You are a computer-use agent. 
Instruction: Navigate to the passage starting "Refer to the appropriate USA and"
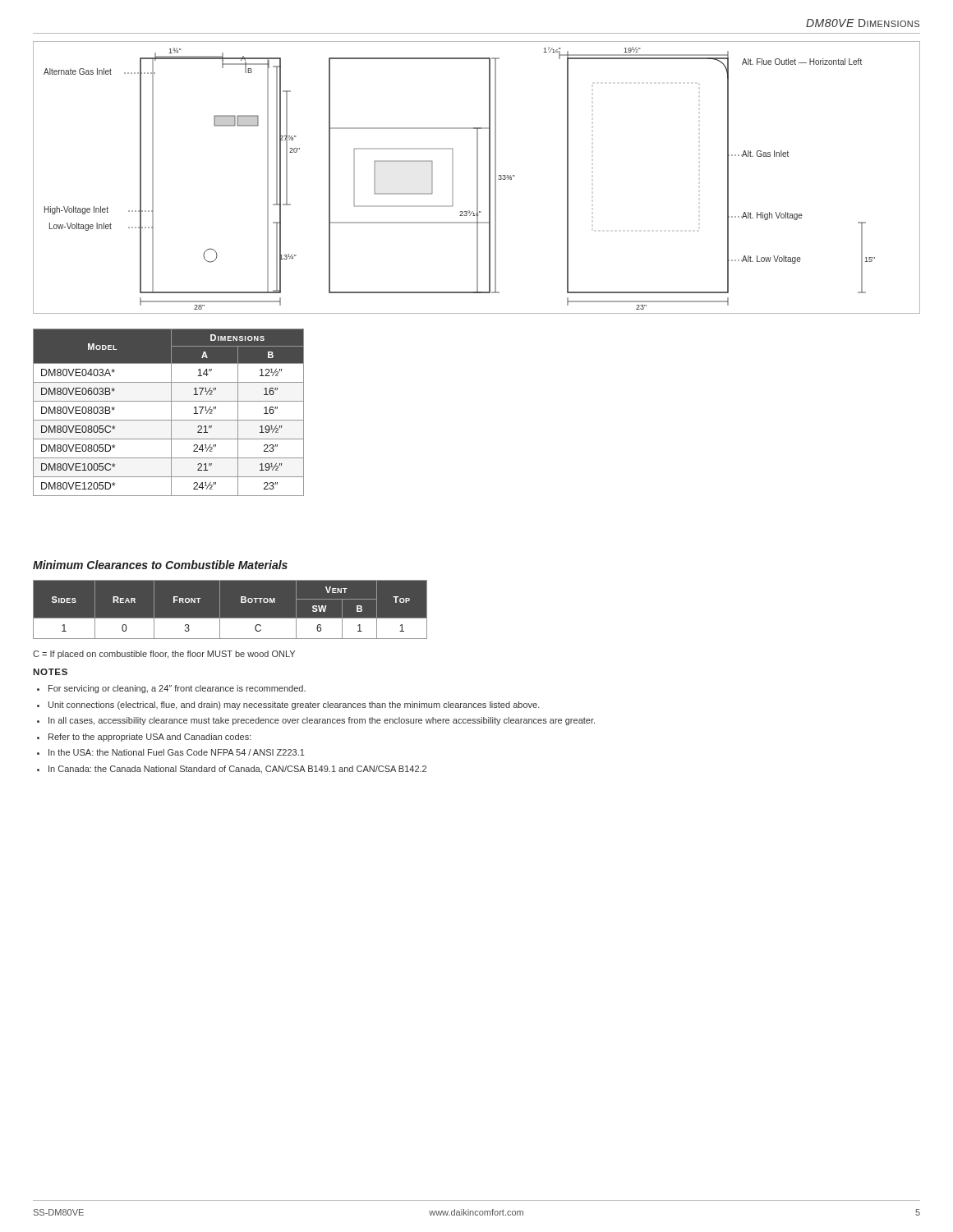[150, 736]
